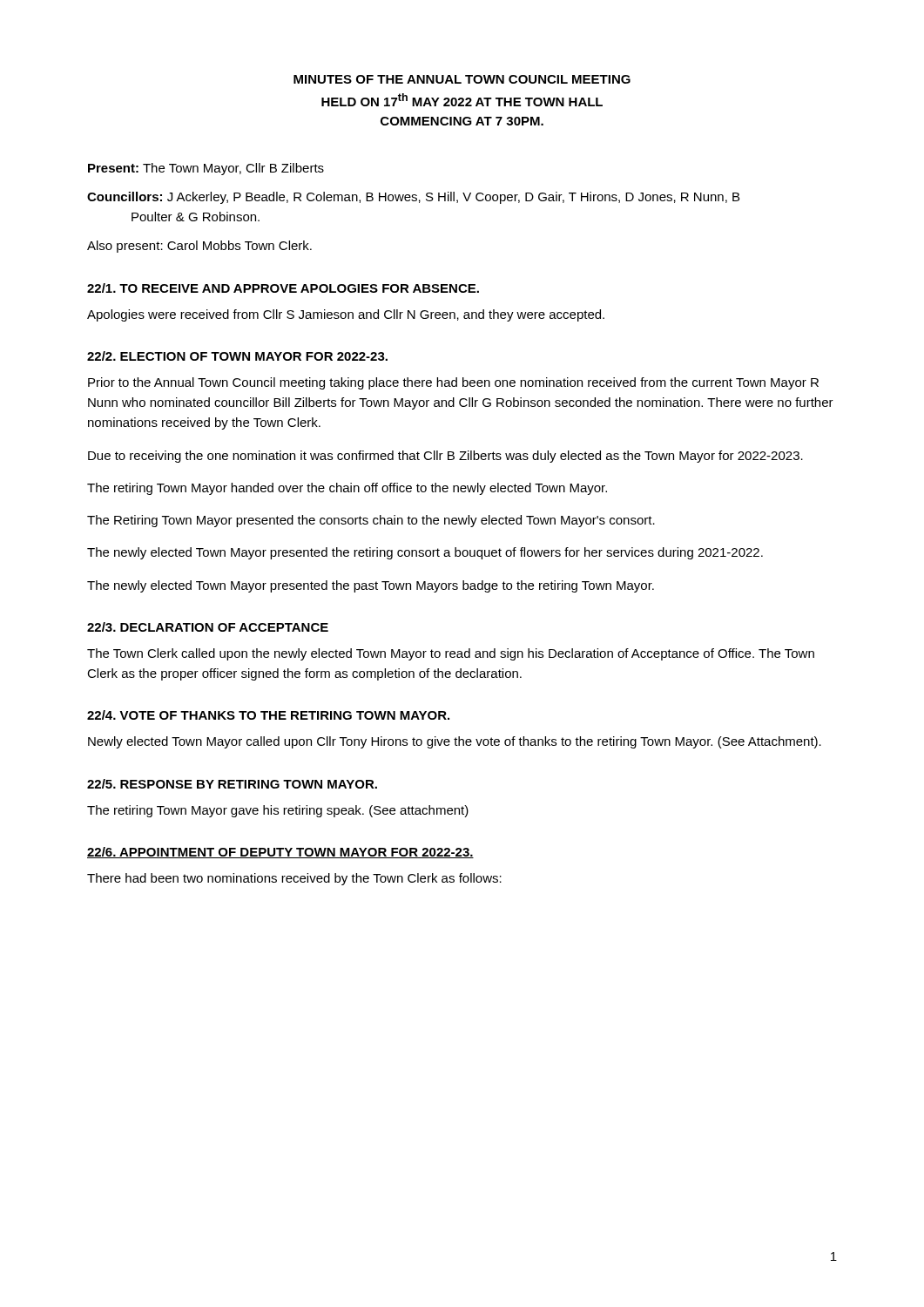Navigate to the block starting "The Retiring Town Mayor presented the"
Screen dimensions: 1307x924
coord(371,520)
